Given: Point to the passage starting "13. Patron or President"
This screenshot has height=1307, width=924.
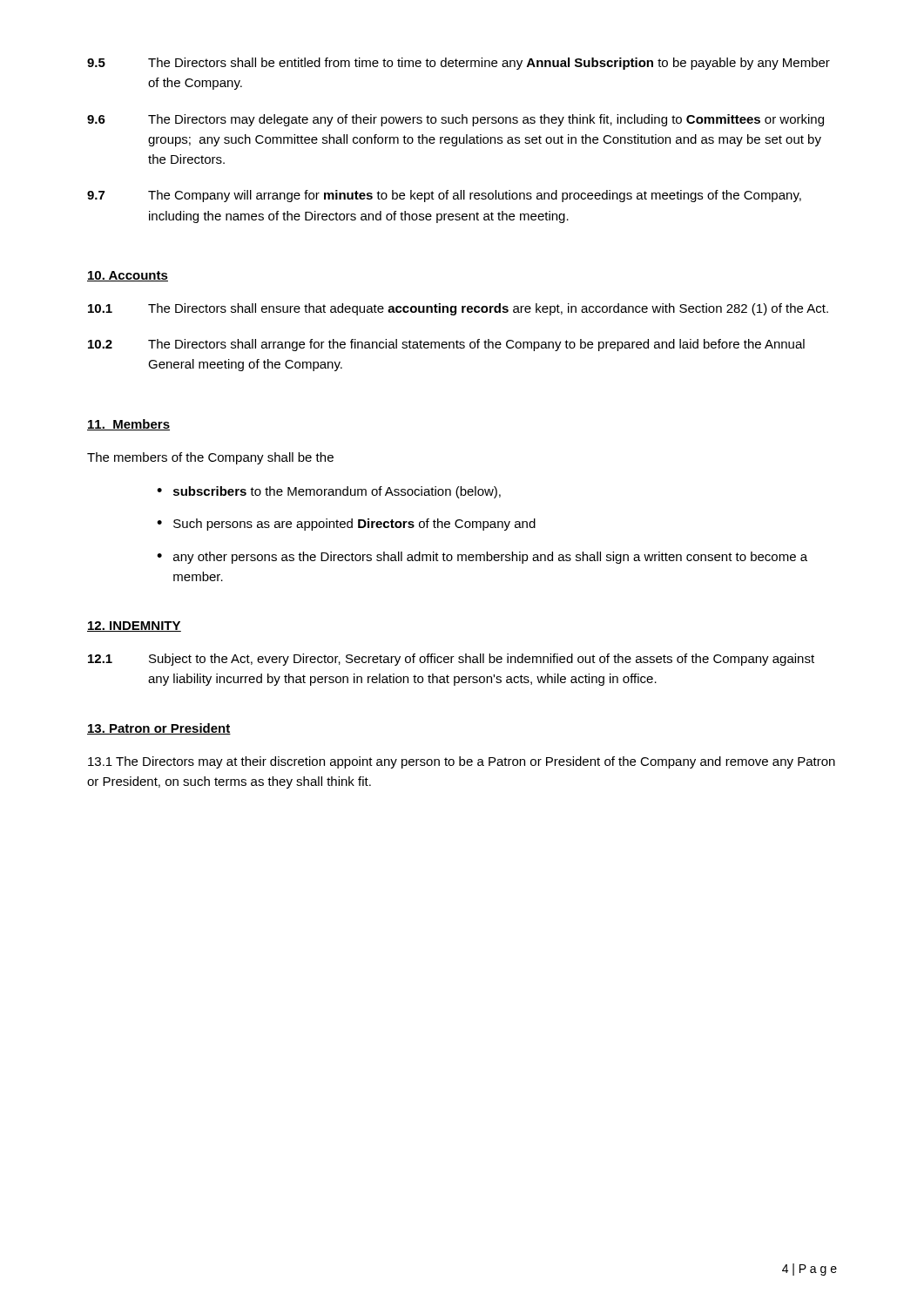Looking at the screenshot, I should pyautogui.click(x=159, y=728).
